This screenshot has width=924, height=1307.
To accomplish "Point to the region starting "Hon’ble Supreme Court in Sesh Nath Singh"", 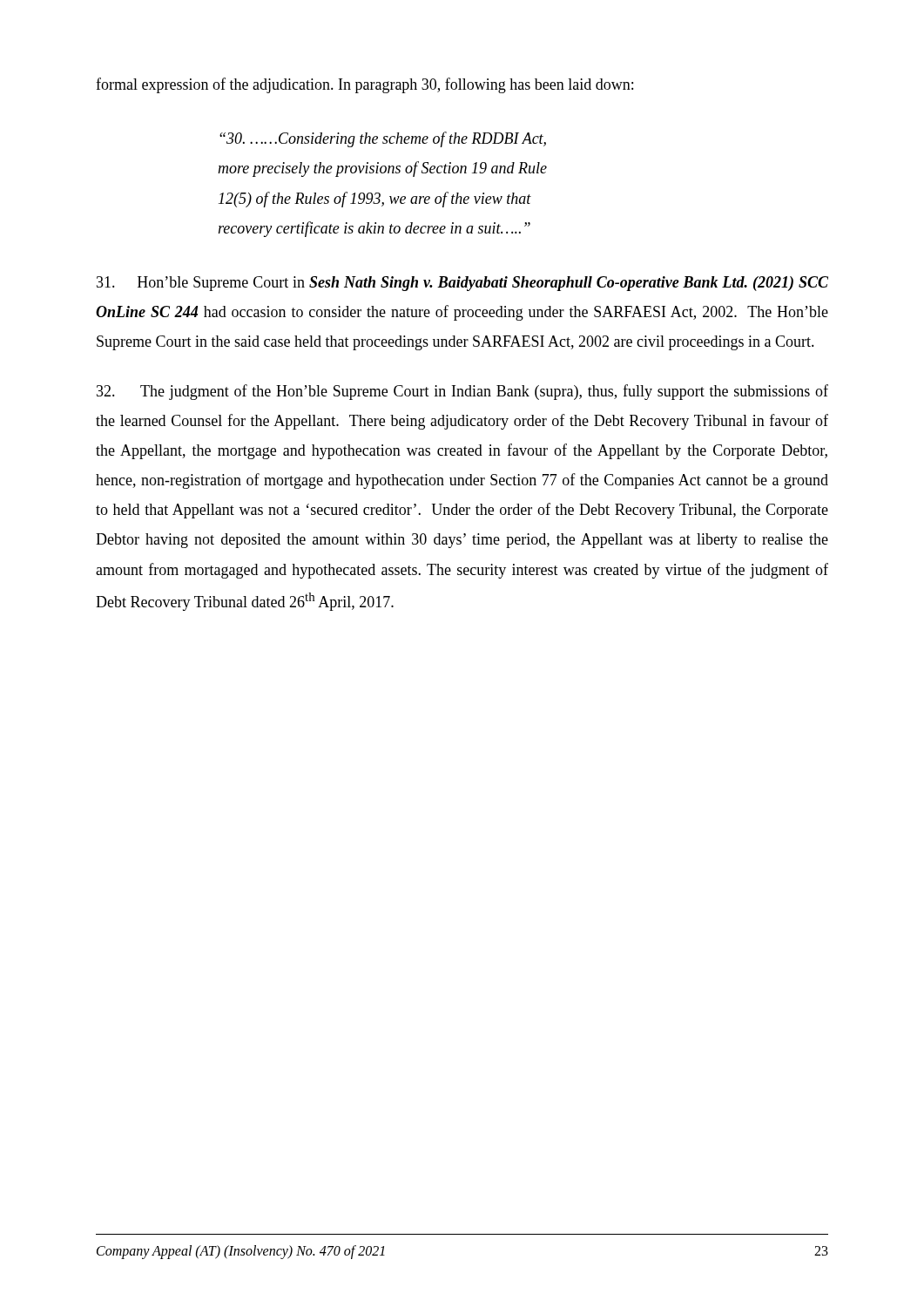I will click(x=462, y=312).
